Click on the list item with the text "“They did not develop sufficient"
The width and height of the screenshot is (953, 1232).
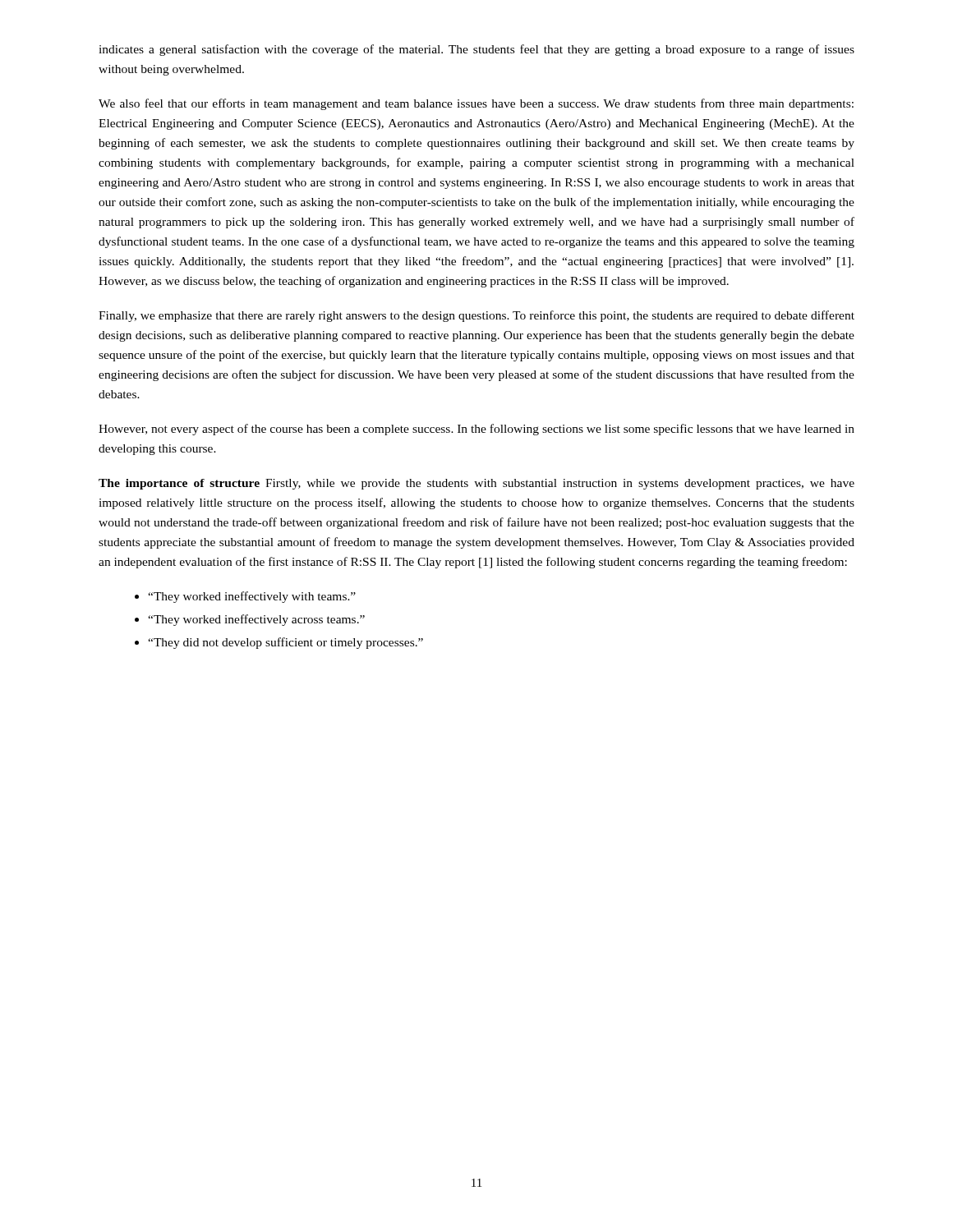(x=285, y=643)
